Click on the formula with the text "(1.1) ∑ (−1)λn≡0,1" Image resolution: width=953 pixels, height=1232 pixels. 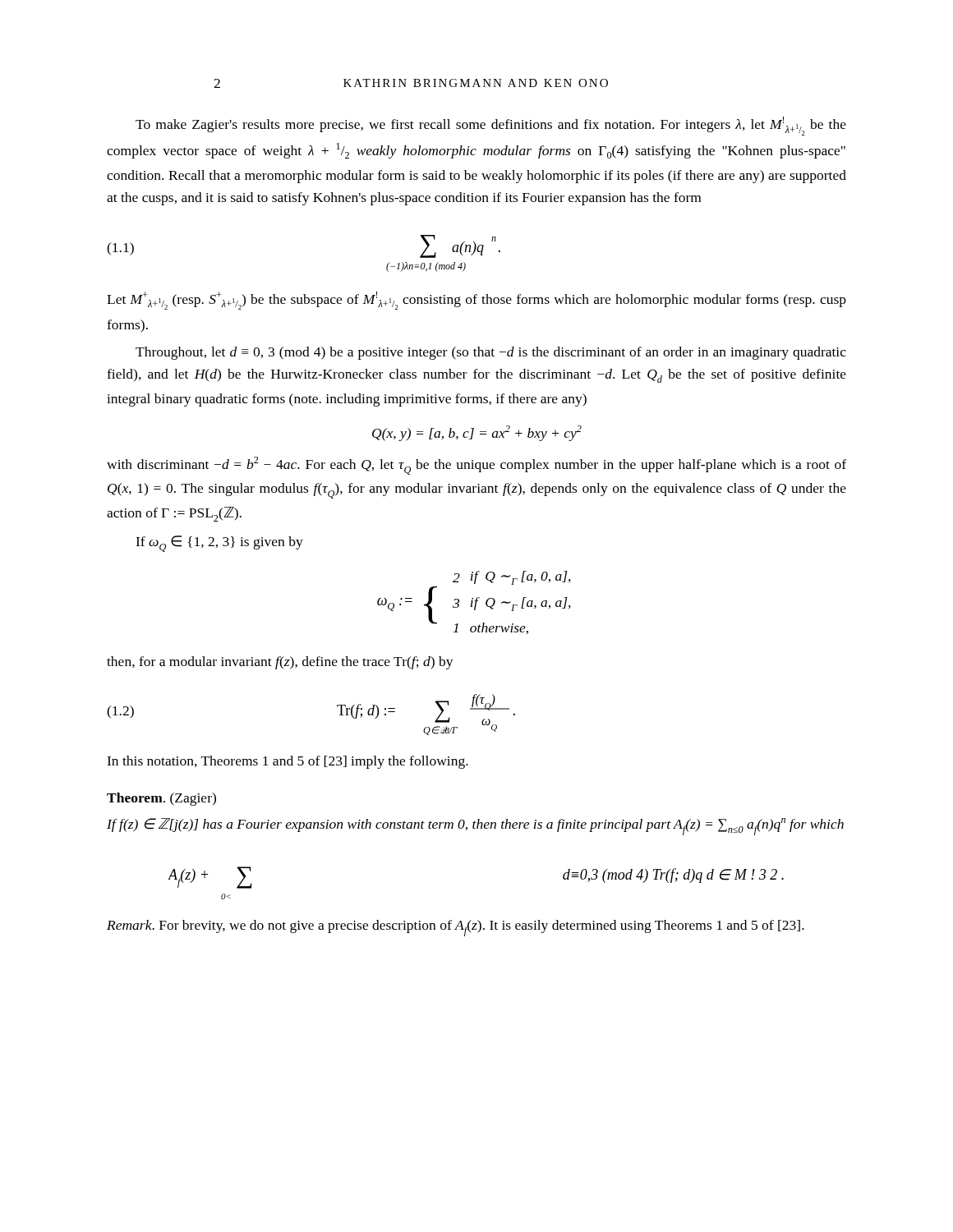476,248
